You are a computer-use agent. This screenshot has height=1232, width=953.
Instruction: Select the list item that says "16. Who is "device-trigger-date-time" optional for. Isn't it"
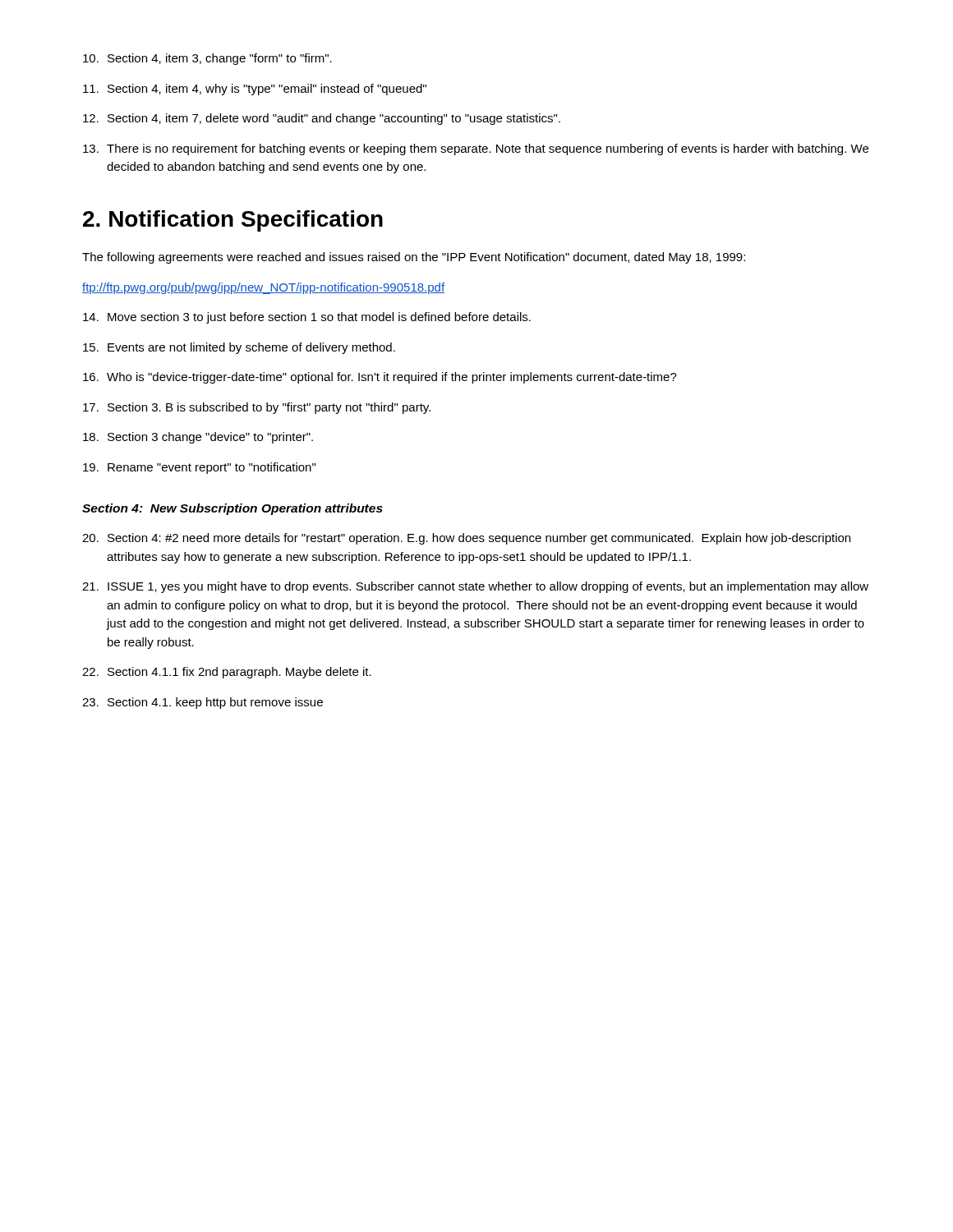(x=476, y=377)
